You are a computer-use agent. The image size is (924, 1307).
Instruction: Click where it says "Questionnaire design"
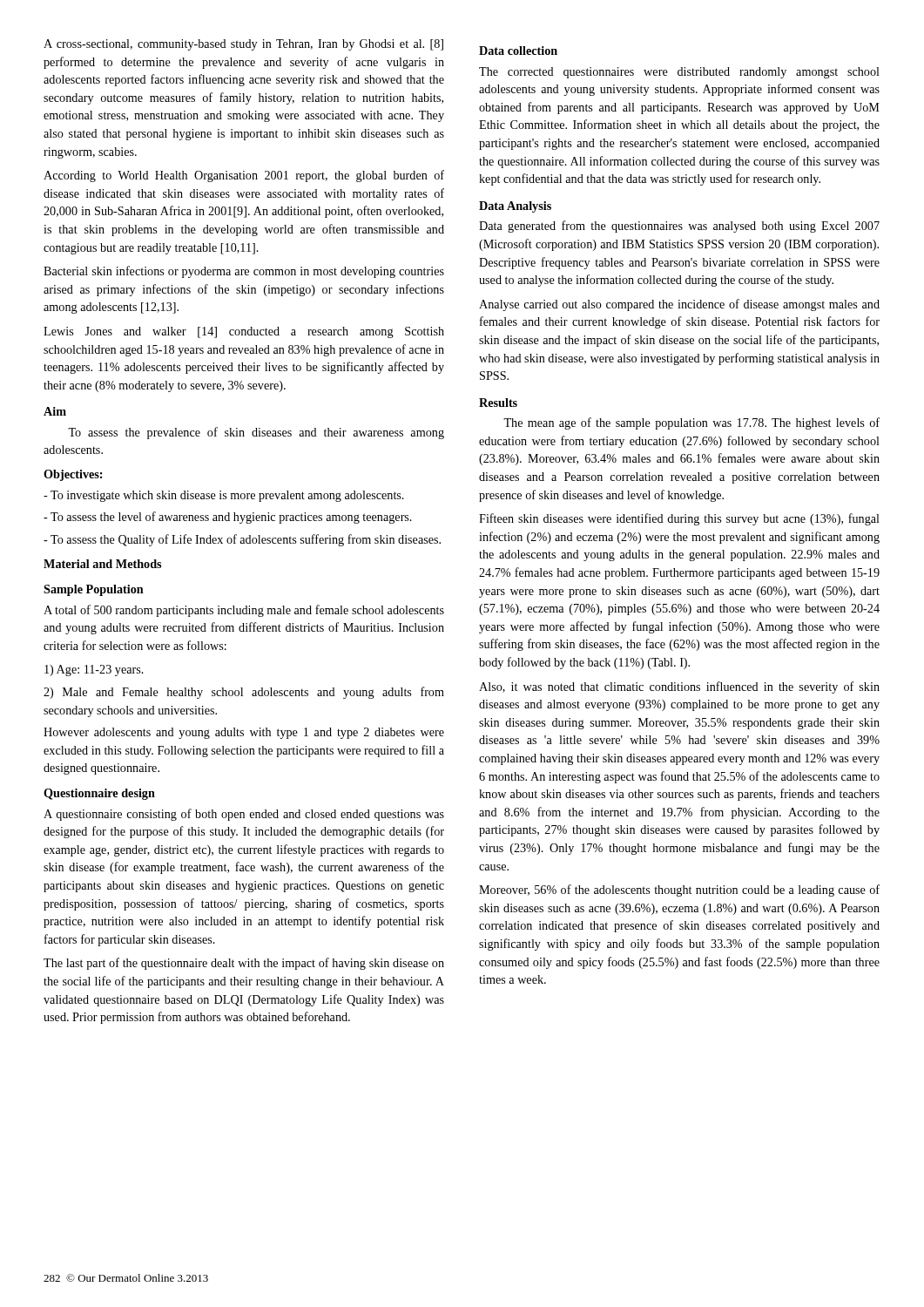click(x=99, y=794)
